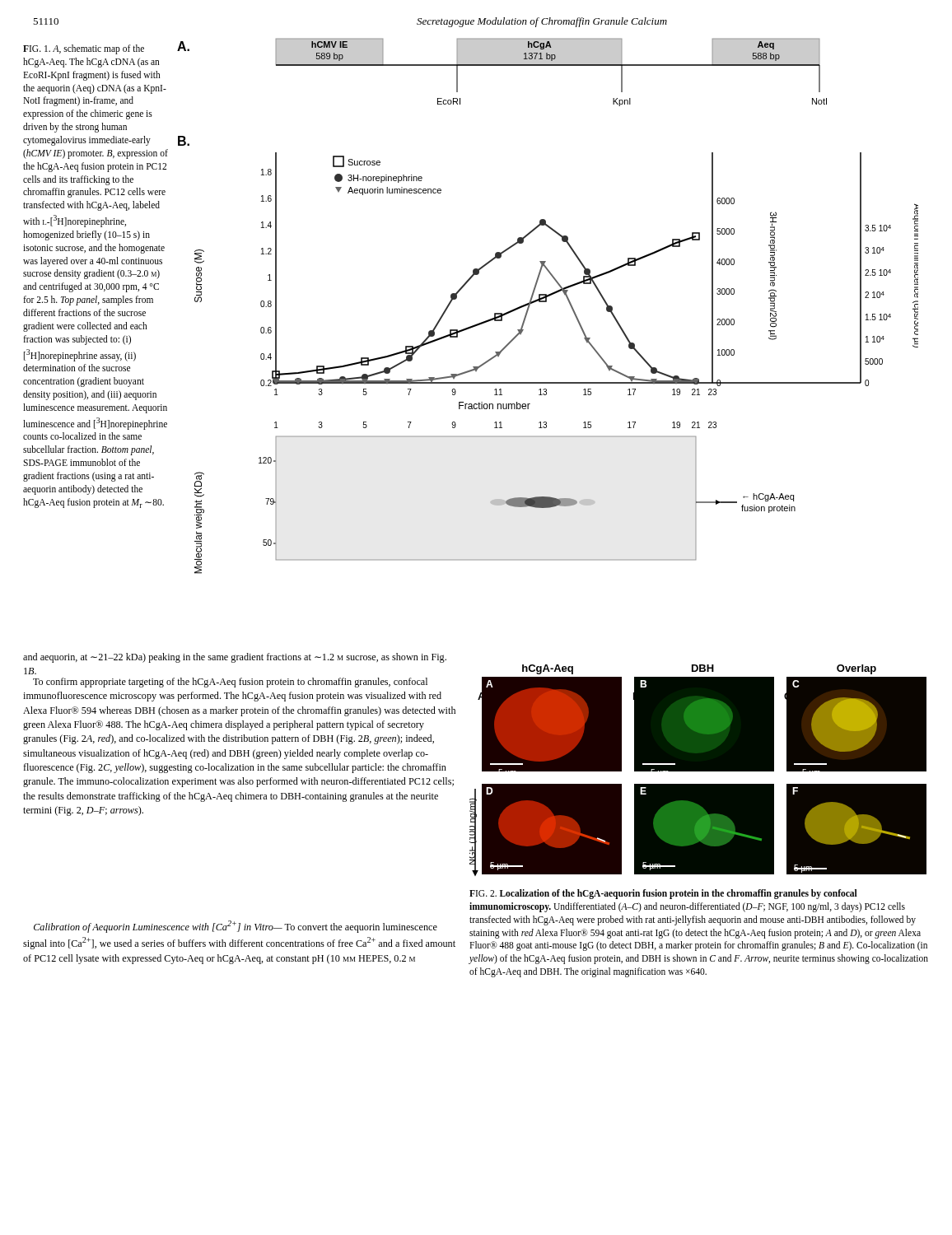The image size is (952, 1235).
Task: Find the text block starting "FIG. 1. A,"
Action: pos(95,277)
